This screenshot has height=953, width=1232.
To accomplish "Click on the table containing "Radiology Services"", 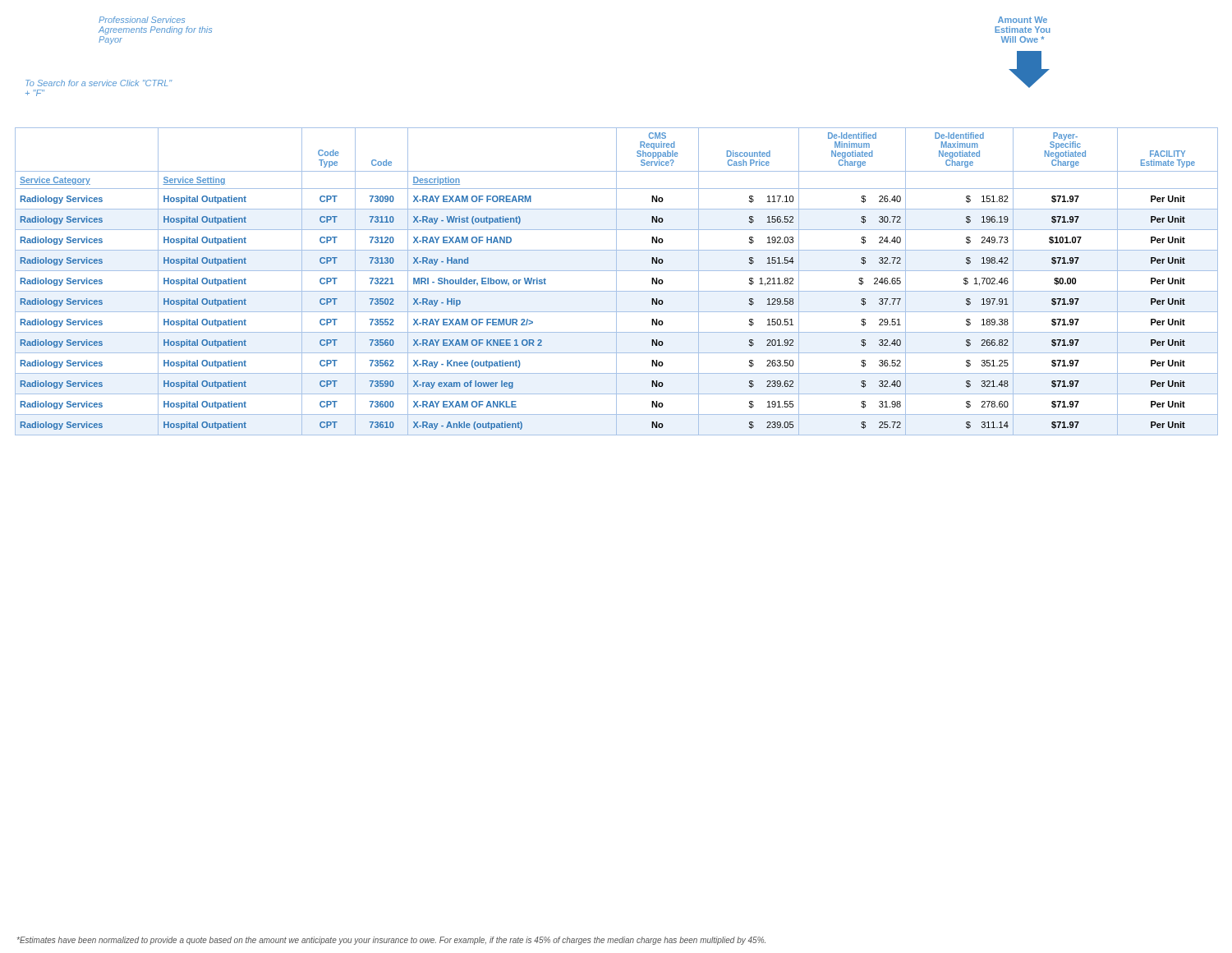I will [x=616, y=281].
